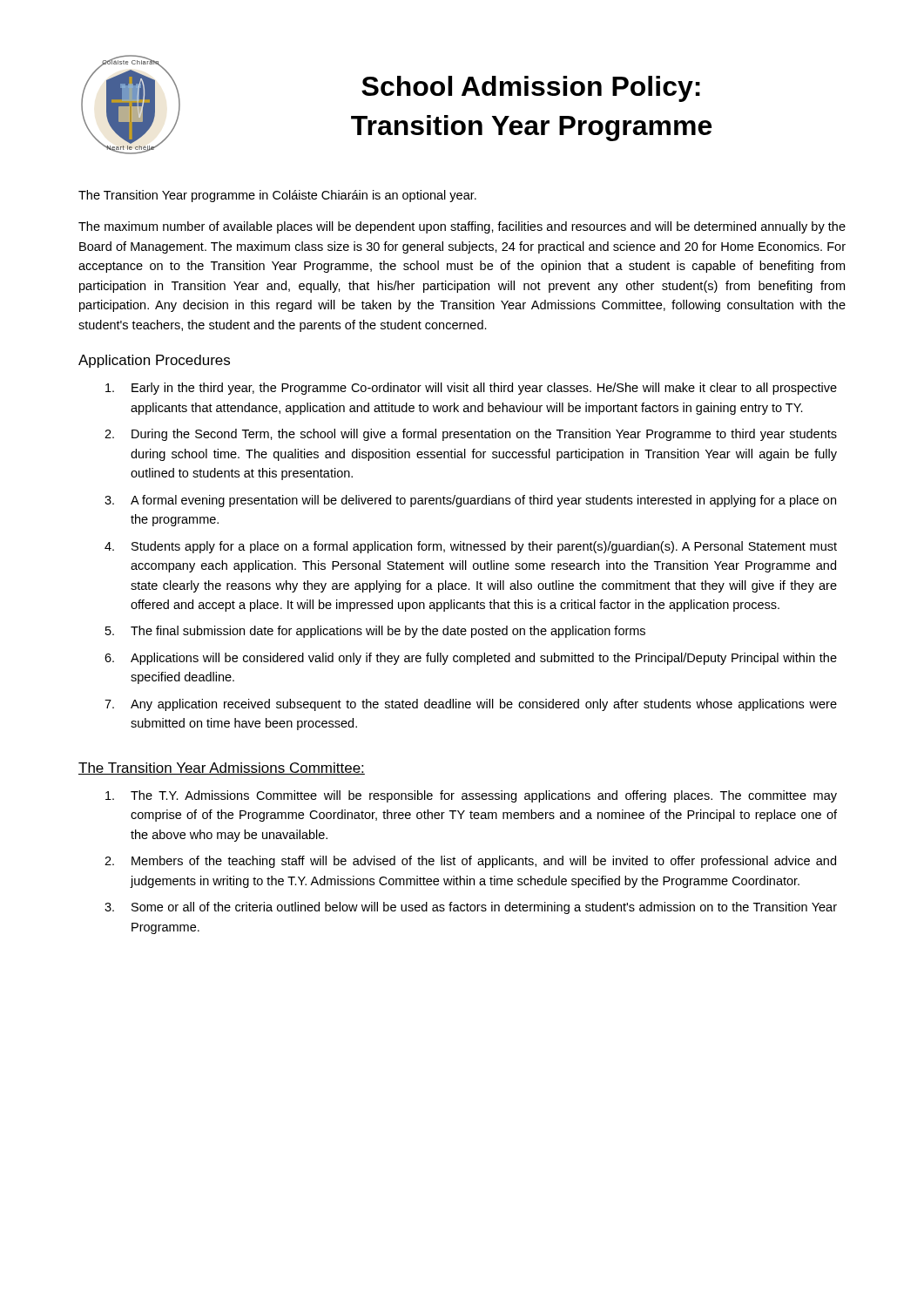The image size is (924, 1307).
Task: Where is the passage that starts "5. The final submission date for applications will"?
Action: pyautogui.click(x=475, y=631)
